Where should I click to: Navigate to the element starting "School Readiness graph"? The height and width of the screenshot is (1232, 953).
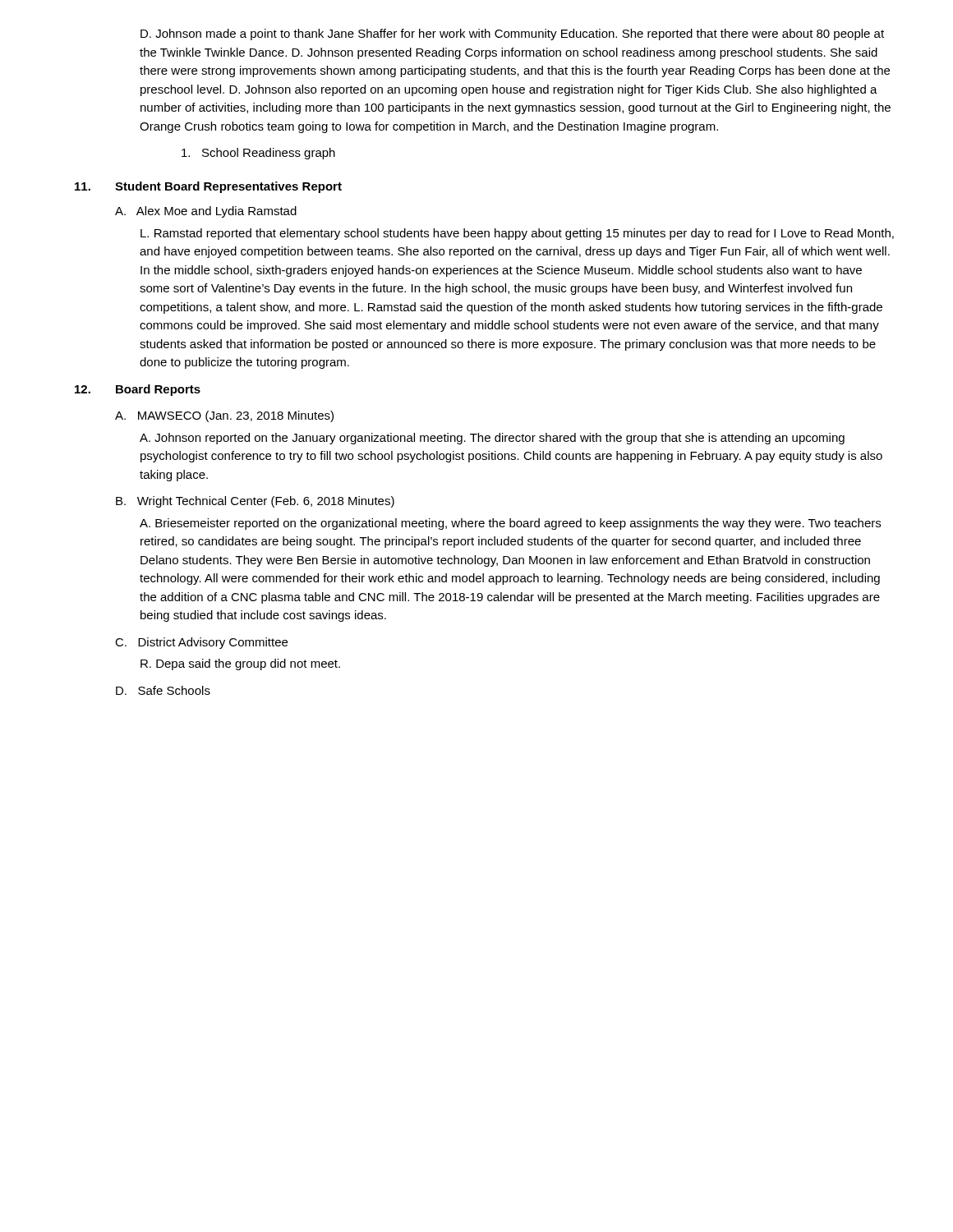pyautogui.click(x=258, y=152)
